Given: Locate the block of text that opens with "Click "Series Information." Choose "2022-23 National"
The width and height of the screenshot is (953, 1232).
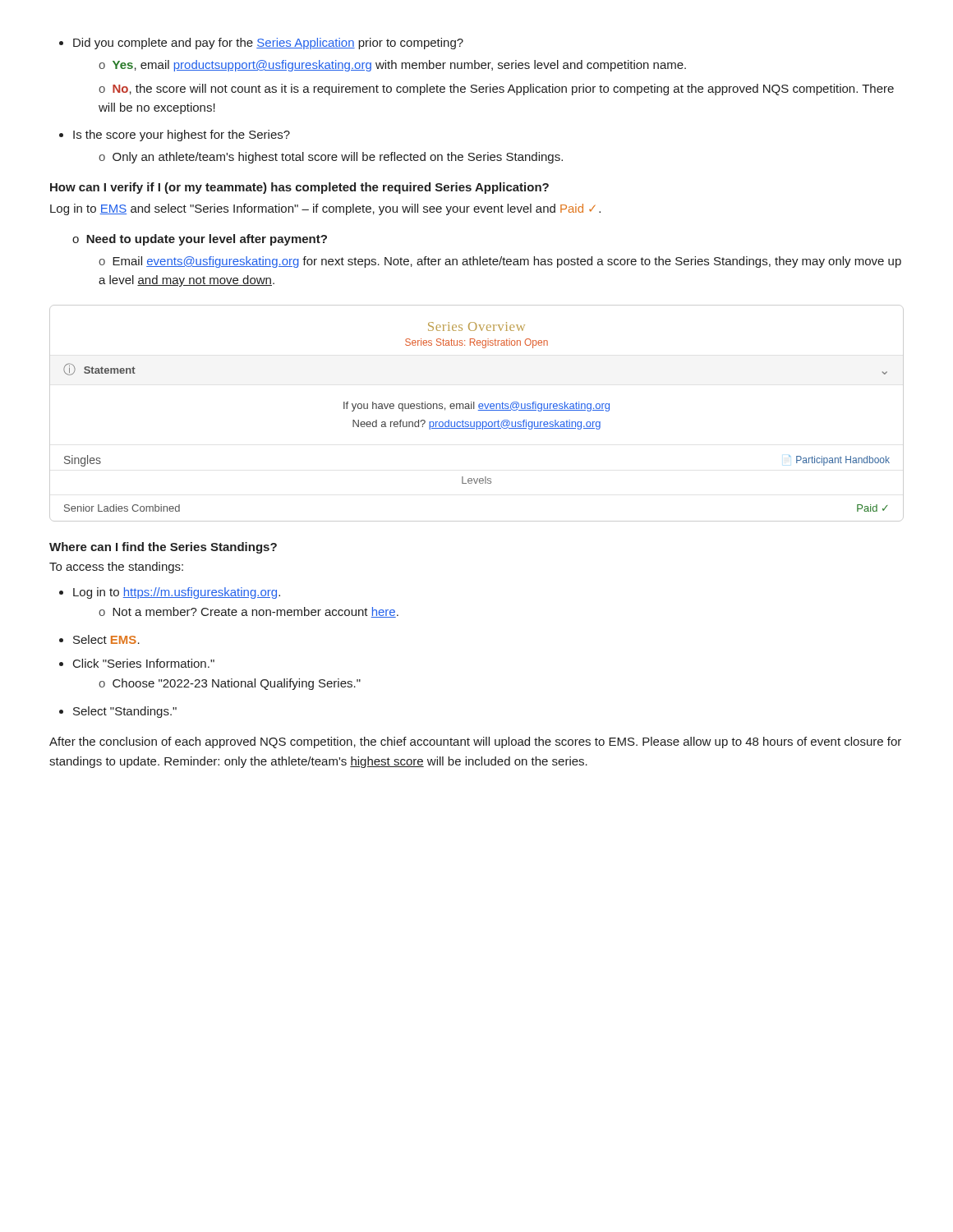Looking at the screenshot, I should (137, 663).
